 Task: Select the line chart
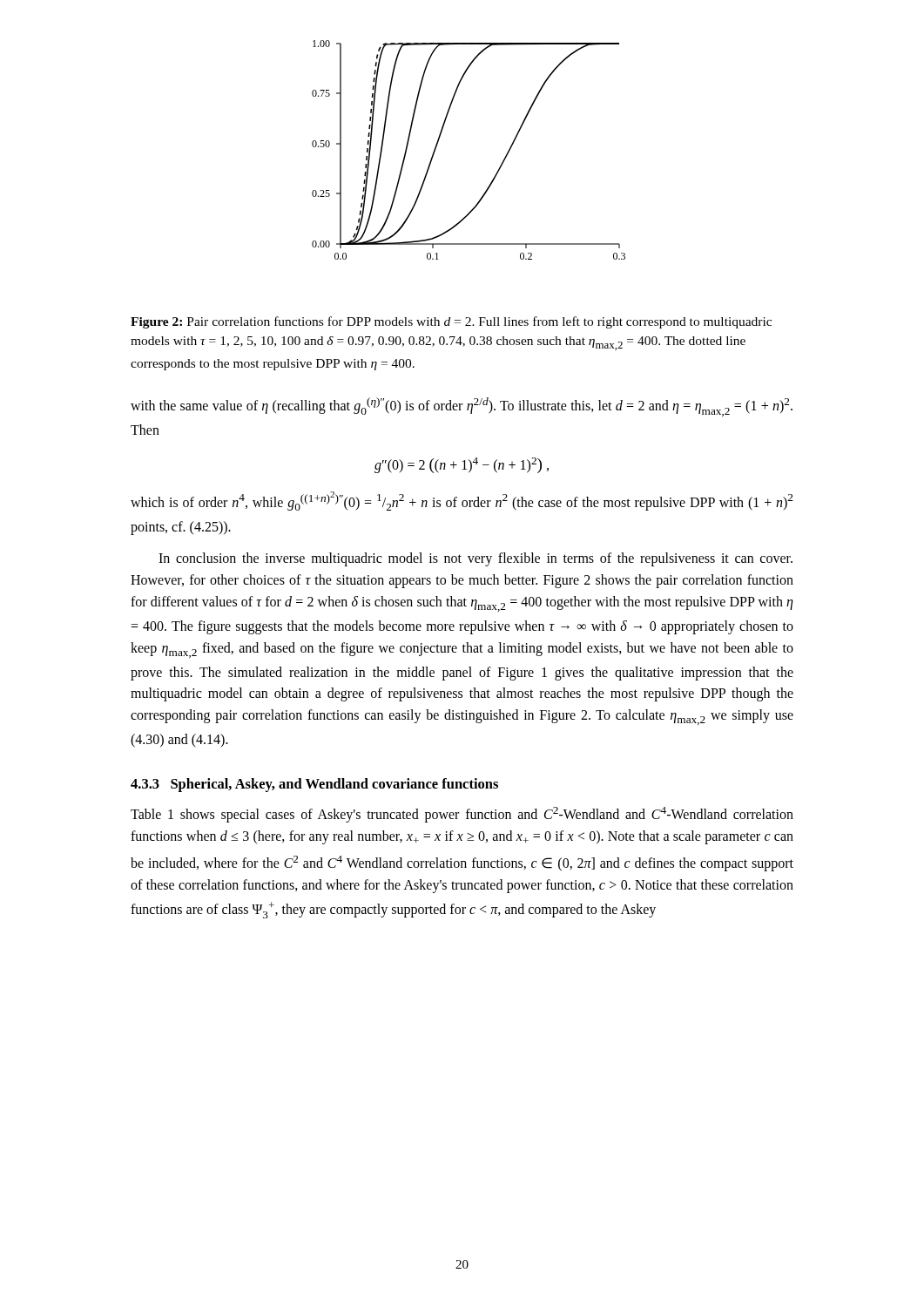click(462, 161)
